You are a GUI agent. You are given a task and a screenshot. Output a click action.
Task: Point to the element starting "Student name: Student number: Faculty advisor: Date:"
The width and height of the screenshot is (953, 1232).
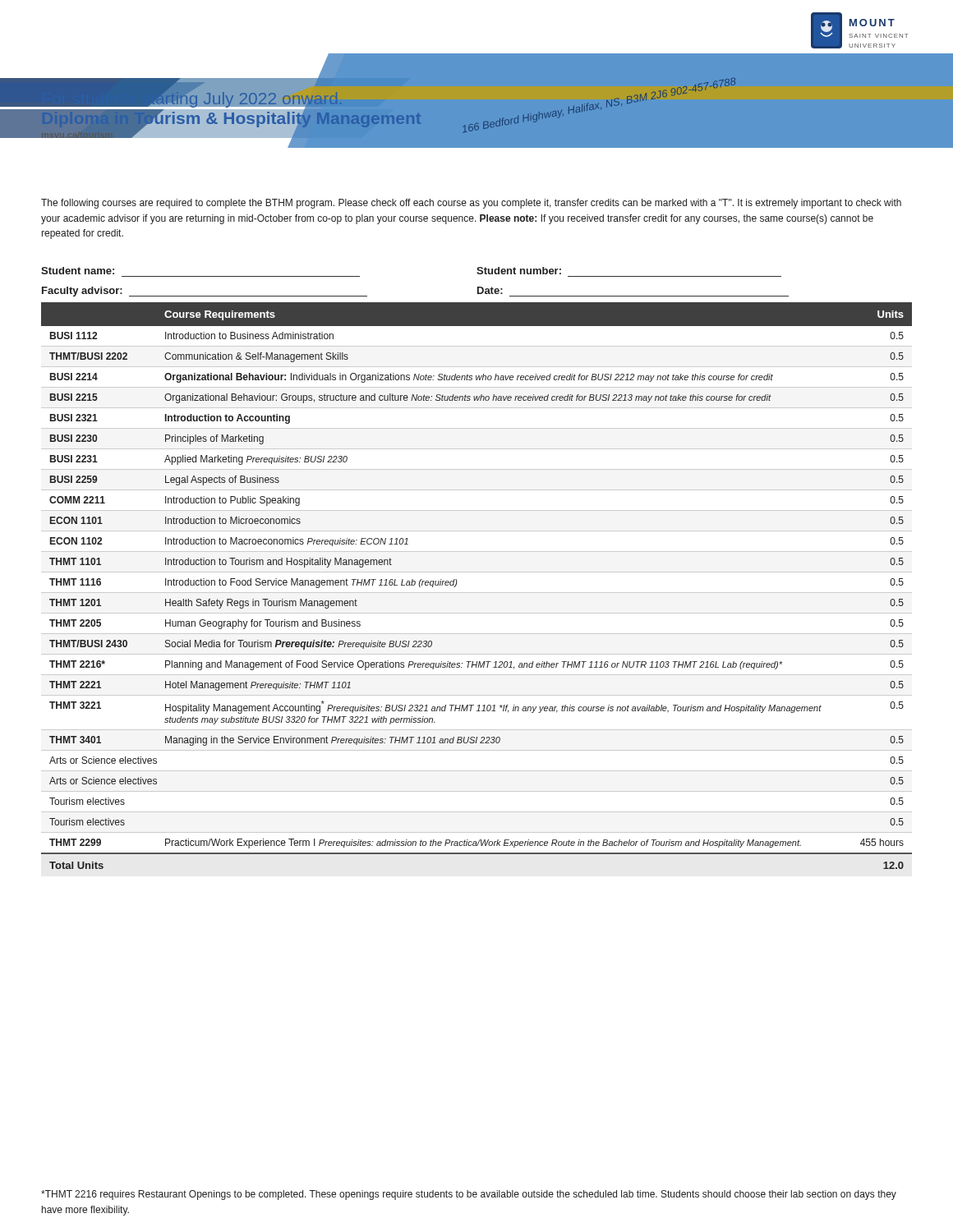click(x=476, y=279)
